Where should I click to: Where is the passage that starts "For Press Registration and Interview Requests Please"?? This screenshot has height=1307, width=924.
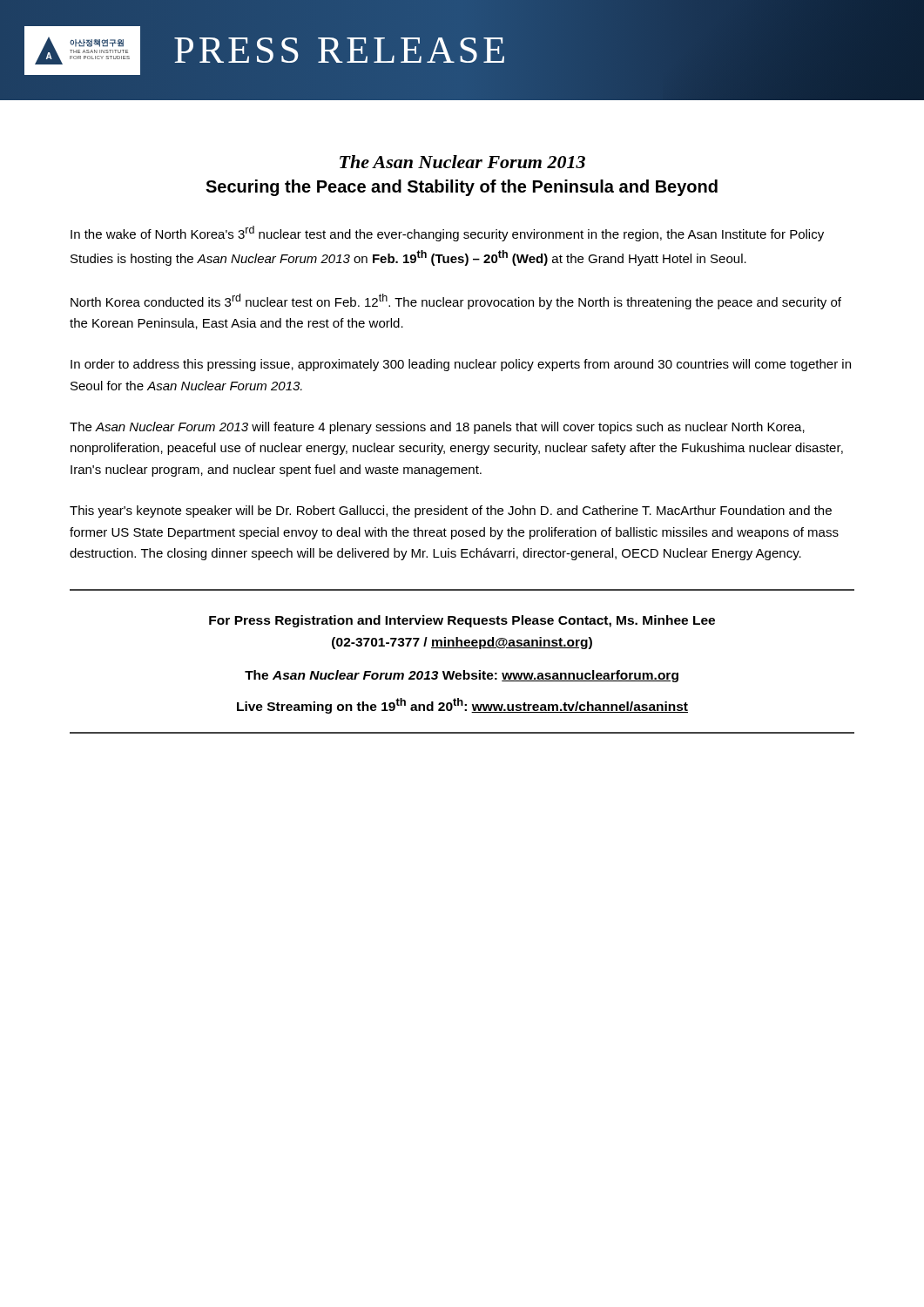pos(462,662)
